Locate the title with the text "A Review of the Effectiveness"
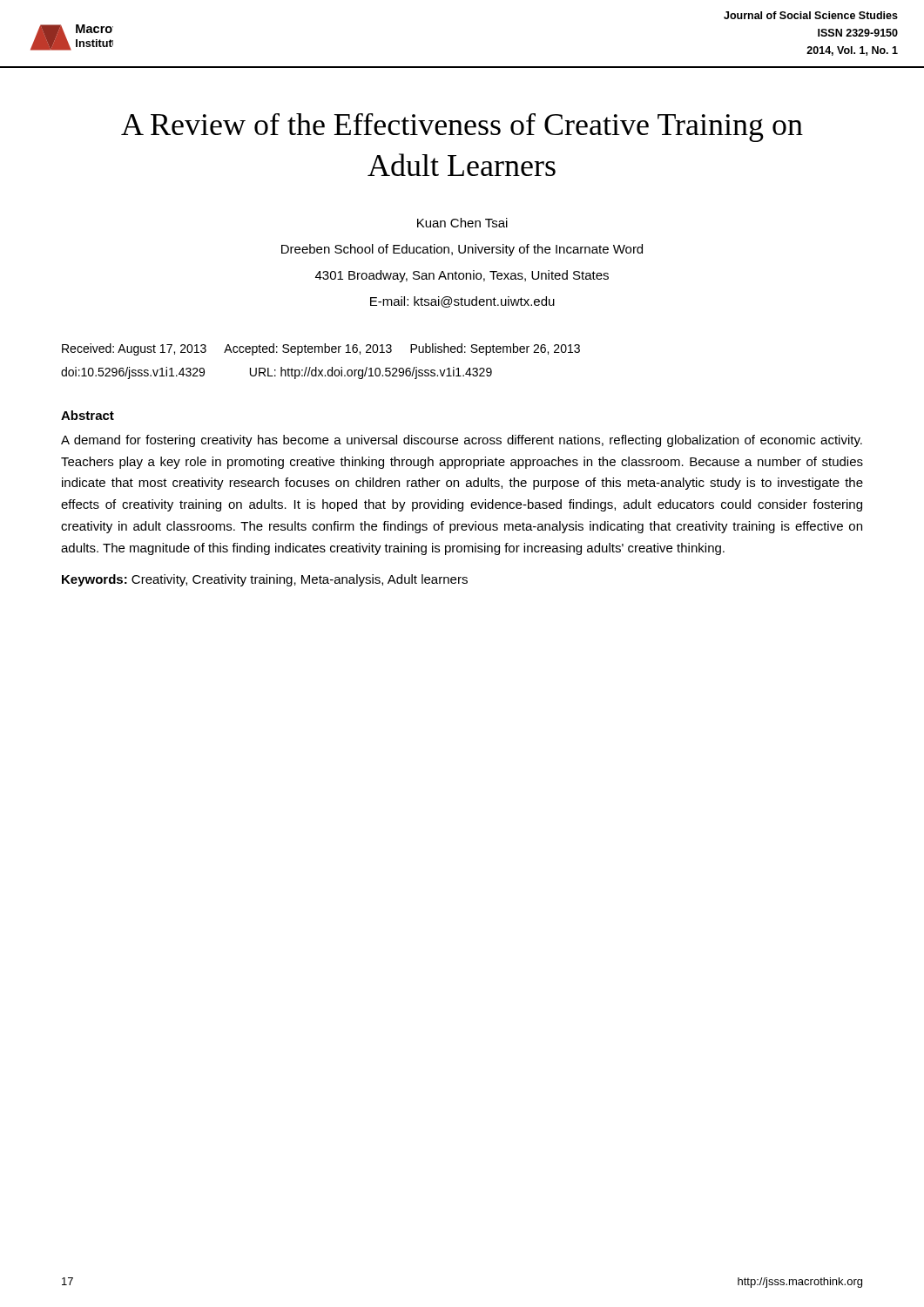 point(462,145)
